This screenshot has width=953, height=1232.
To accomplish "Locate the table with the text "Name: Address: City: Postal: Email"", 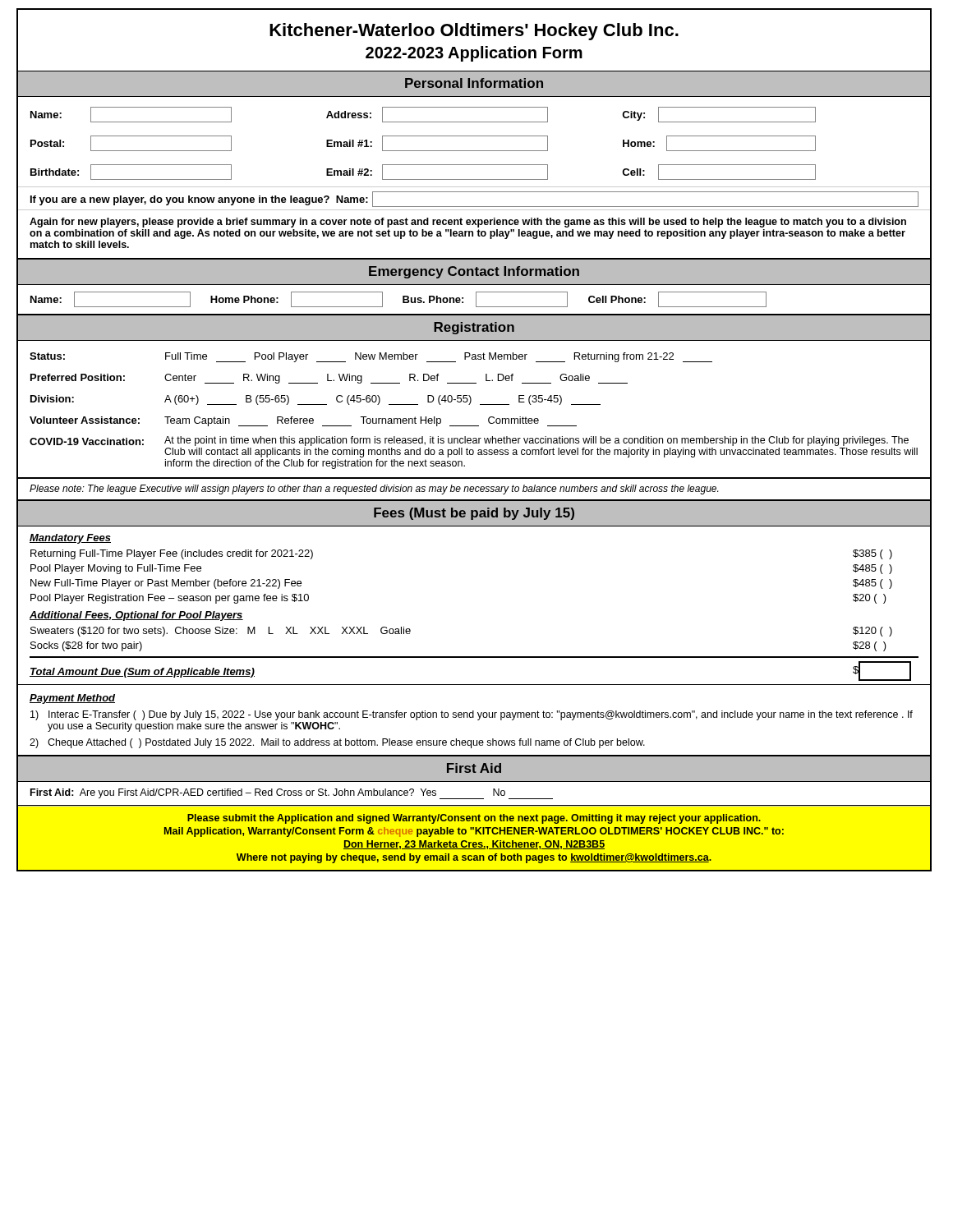I will [474, 142].
